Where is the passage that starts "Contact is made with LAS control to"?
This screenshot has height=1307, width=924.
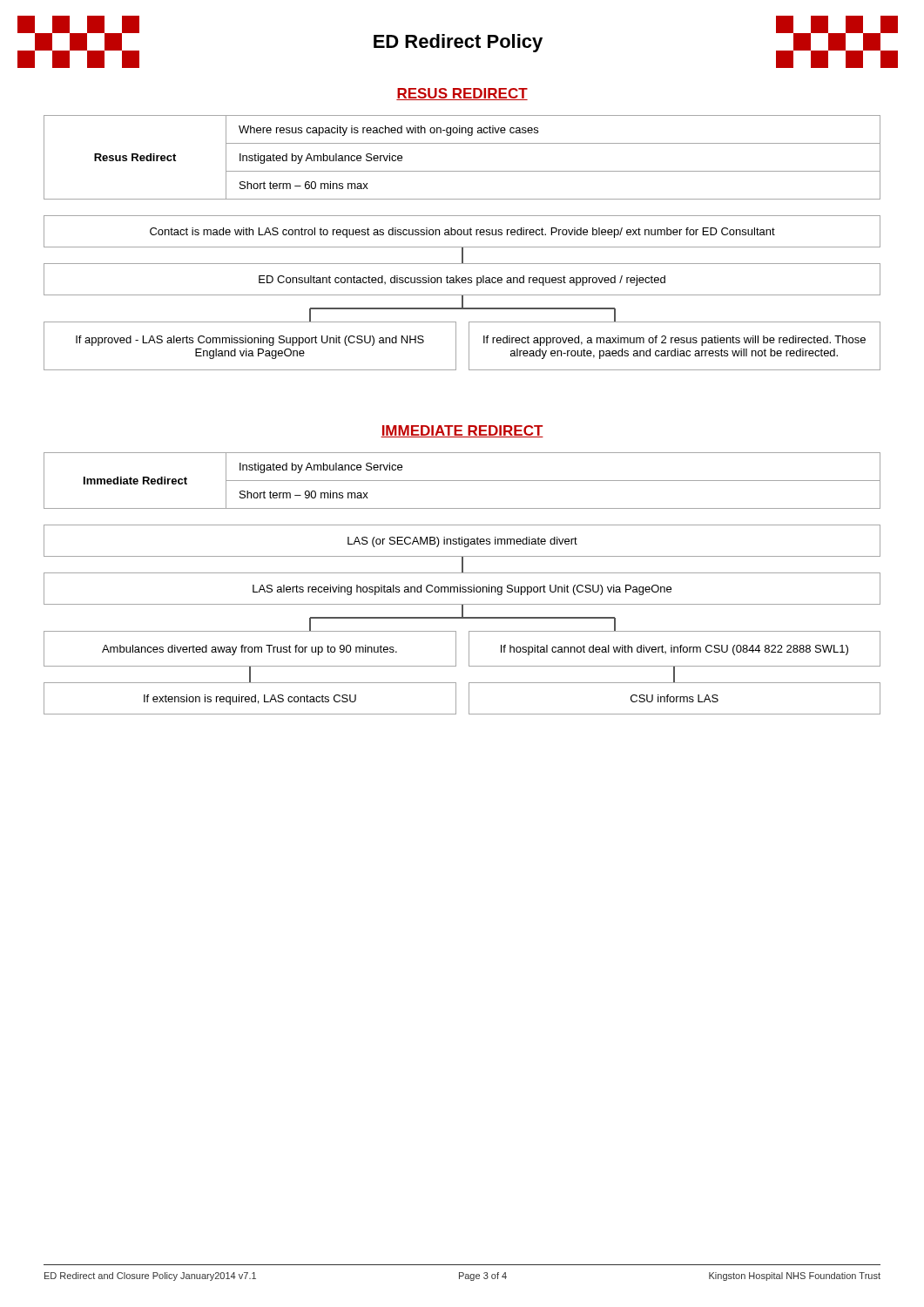(462, 231)
